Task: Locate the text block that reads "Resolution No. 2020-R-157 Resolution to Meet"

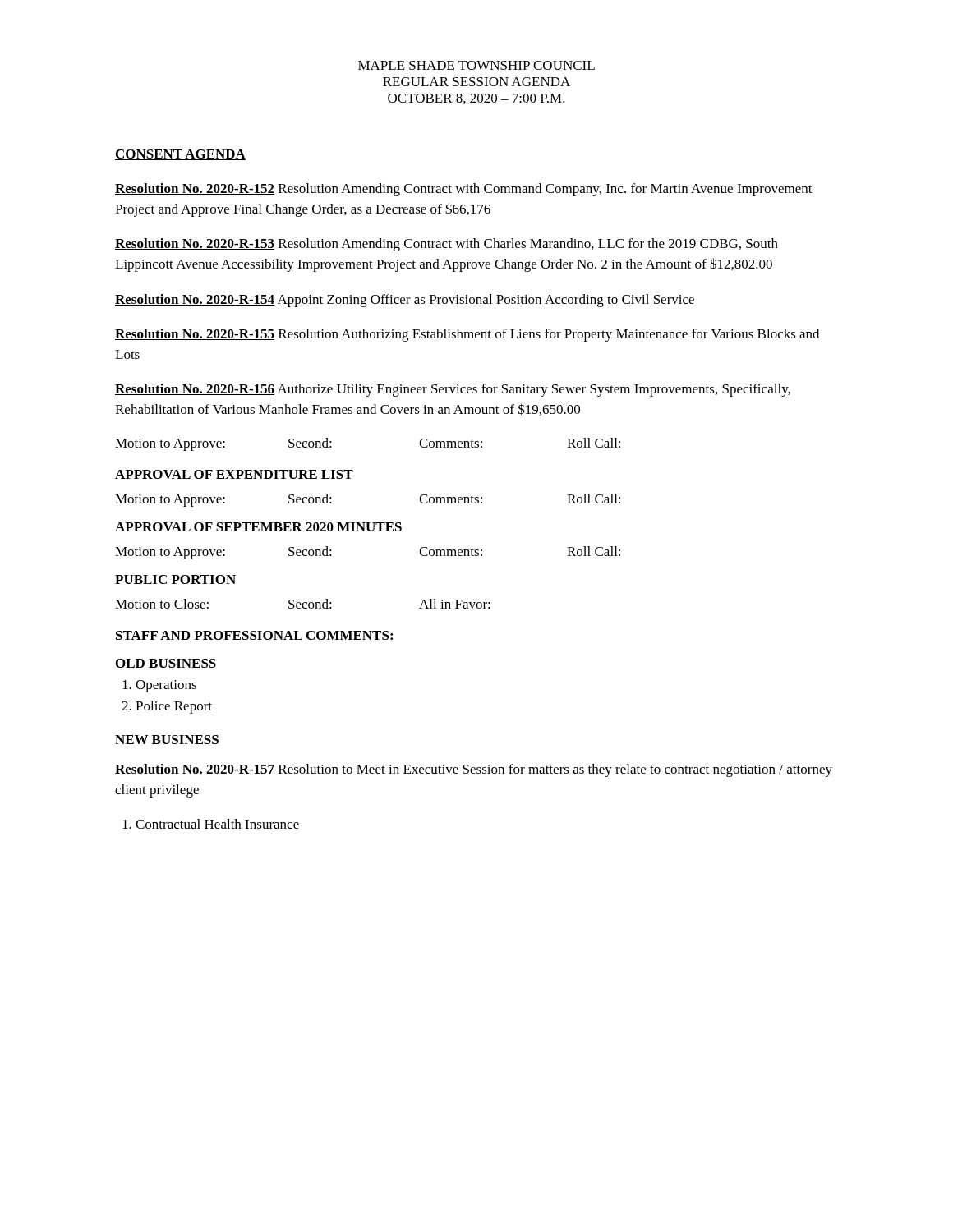Action: (474, 779)
